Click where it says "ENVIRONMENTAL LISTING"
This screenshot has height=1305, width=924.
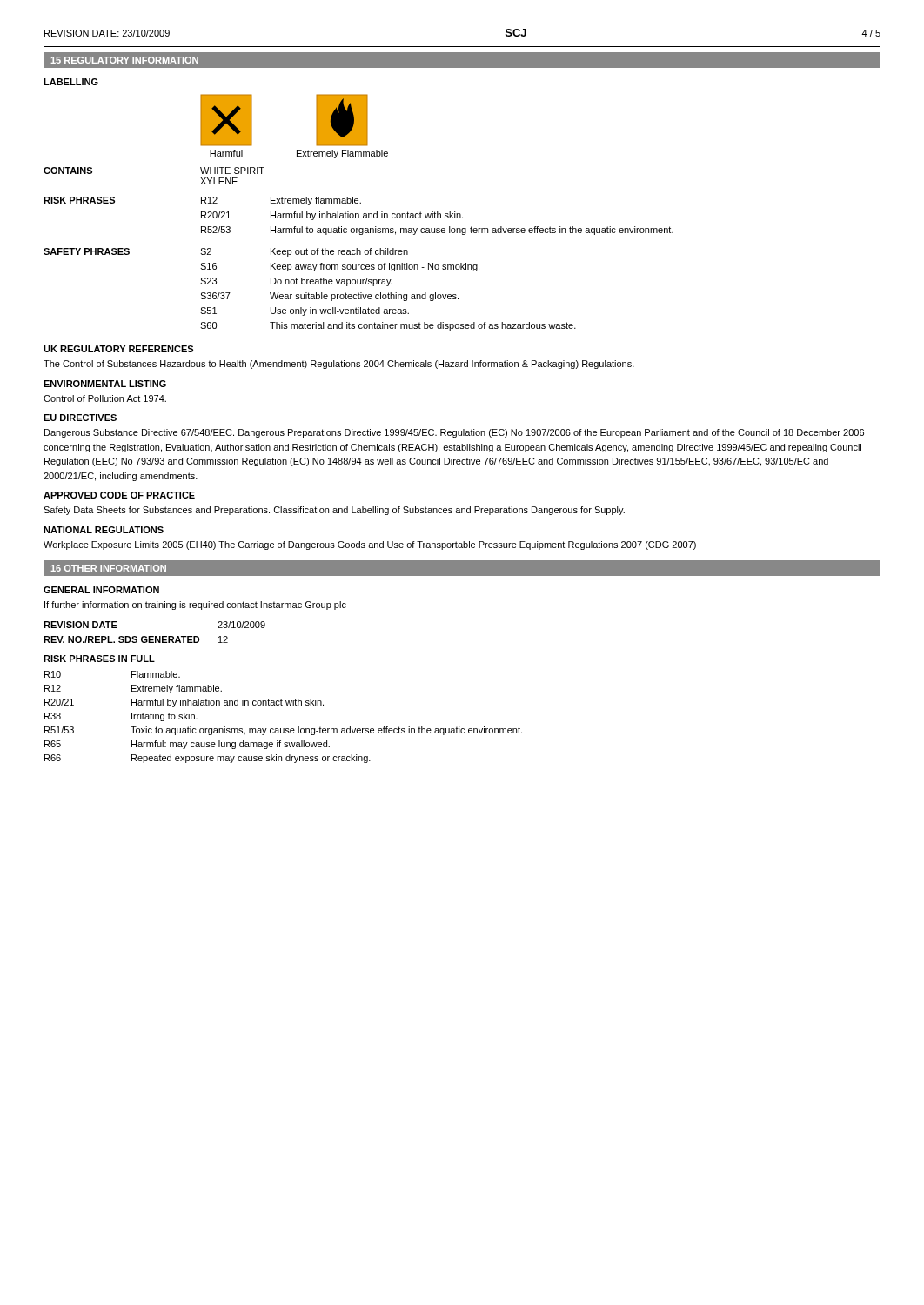[105, 383]
